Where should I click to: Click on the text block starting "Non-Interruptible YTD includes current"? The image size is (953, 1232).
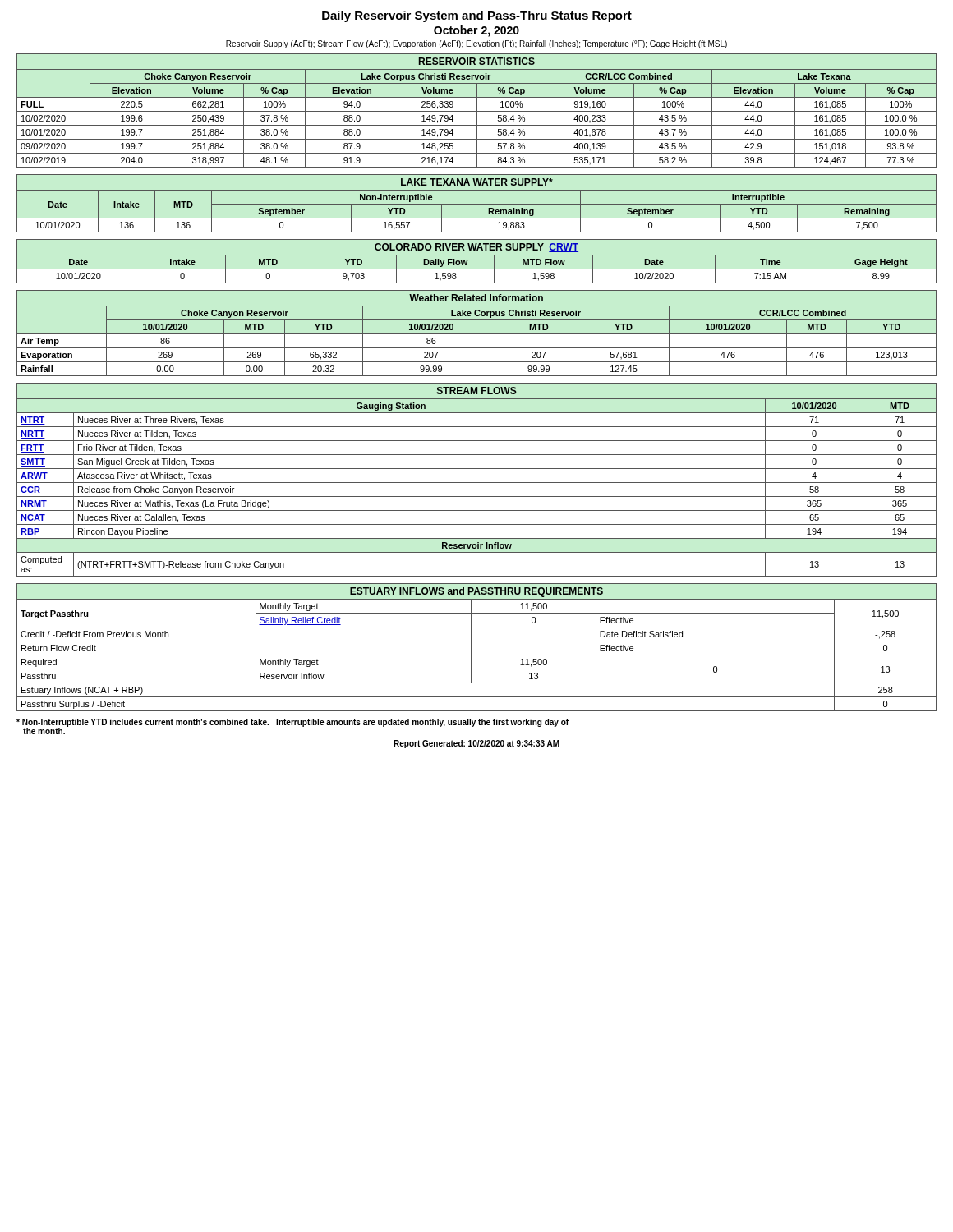292,727
